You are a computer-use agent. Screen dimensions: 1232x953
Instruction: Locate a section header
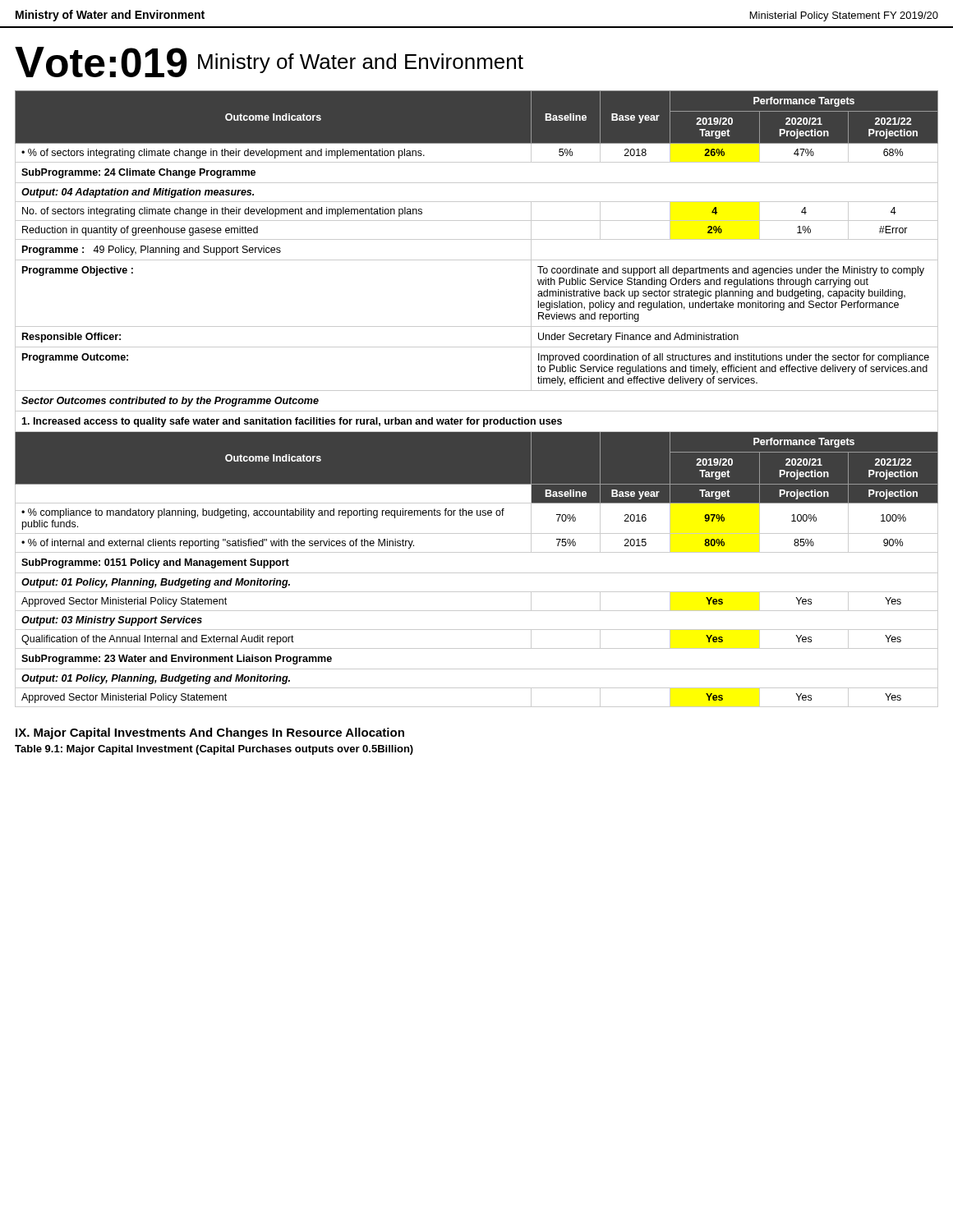tap(210, 732)
